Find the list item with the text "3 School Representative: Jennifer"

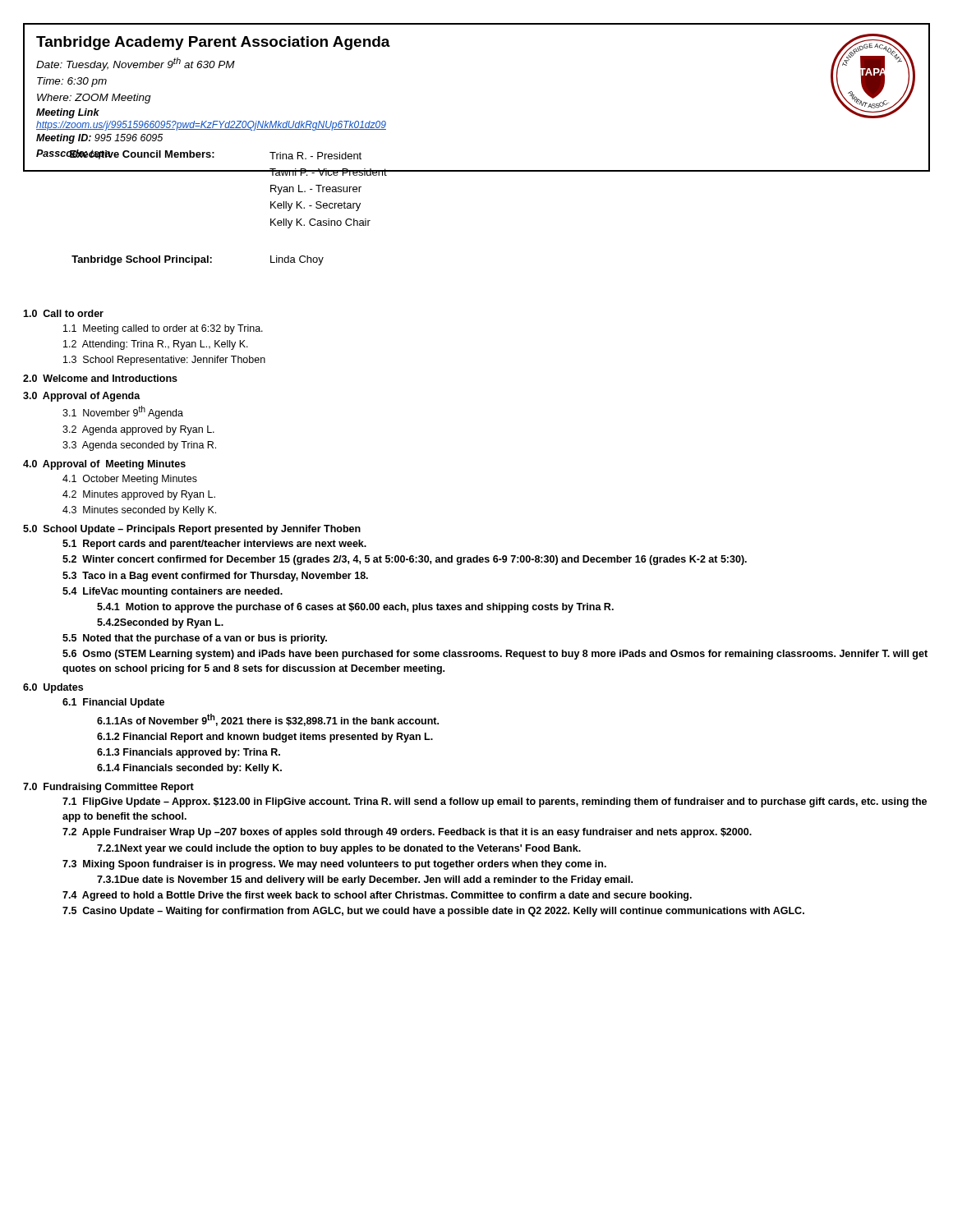tap(164, 360)
